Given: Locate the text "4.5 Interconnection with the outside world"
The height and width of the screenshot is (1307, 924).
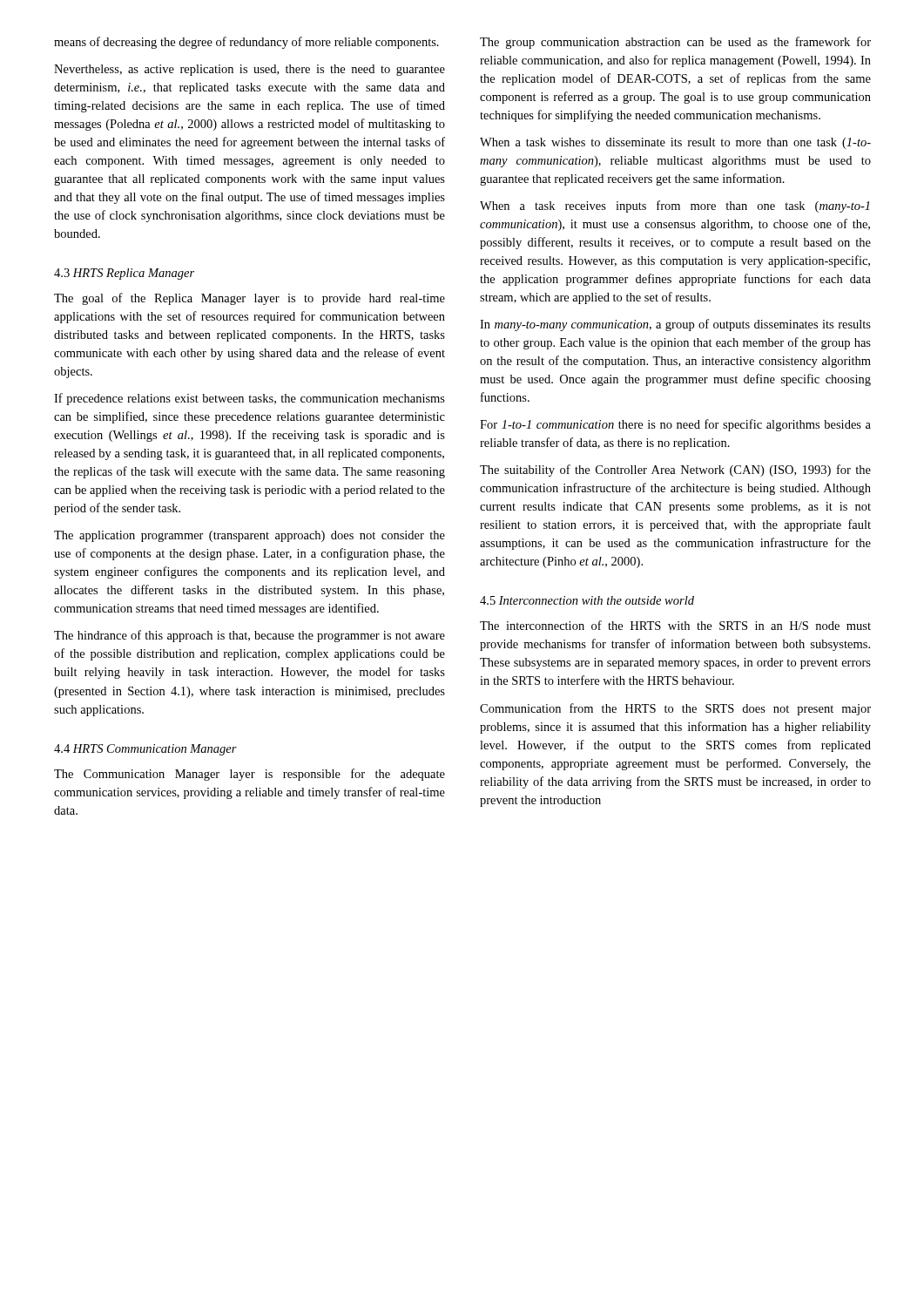Looking at the screenshot, I should [675, 601].
